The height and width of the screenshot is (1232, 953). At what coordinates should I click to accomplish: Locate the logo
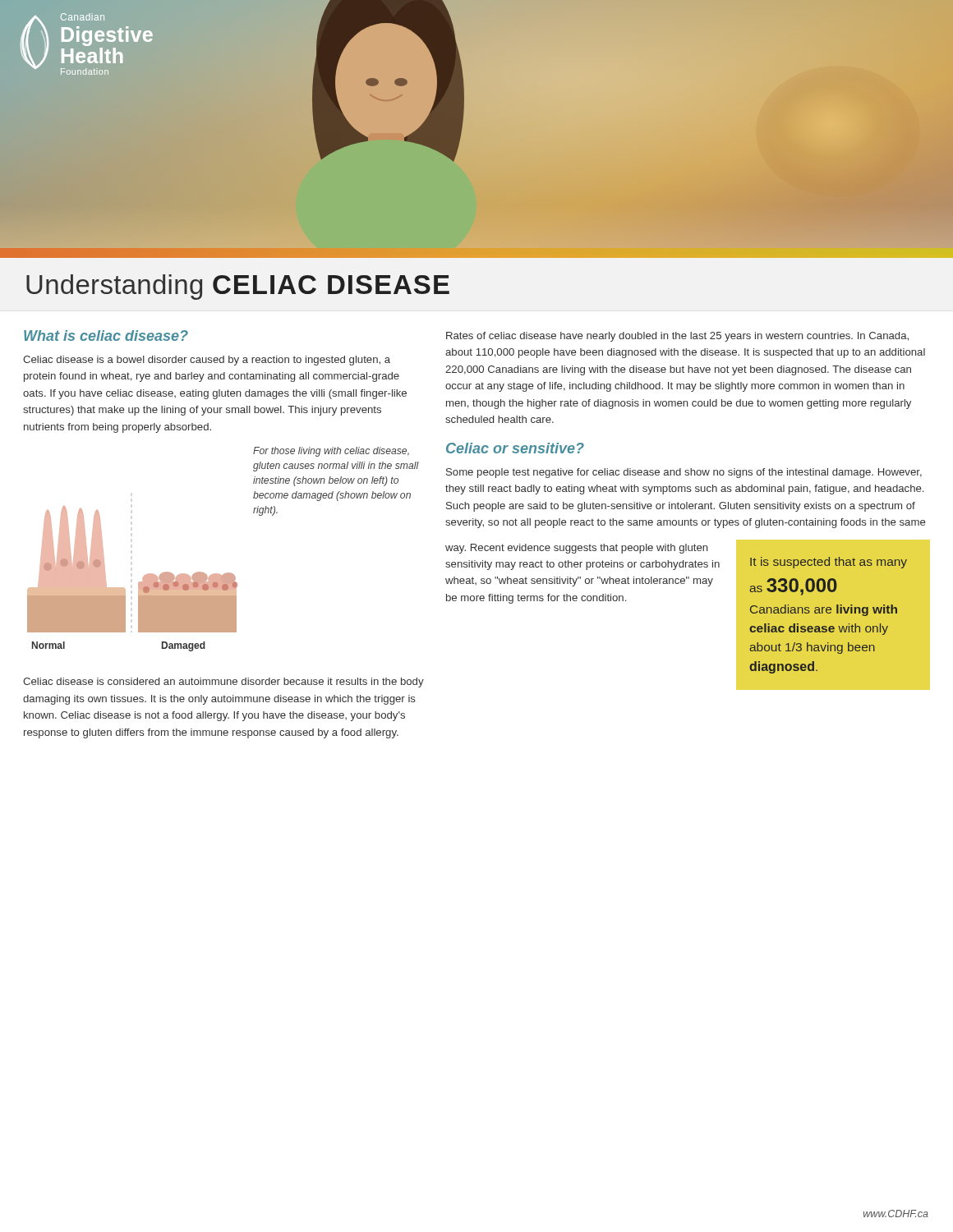[x=84, y=45]
